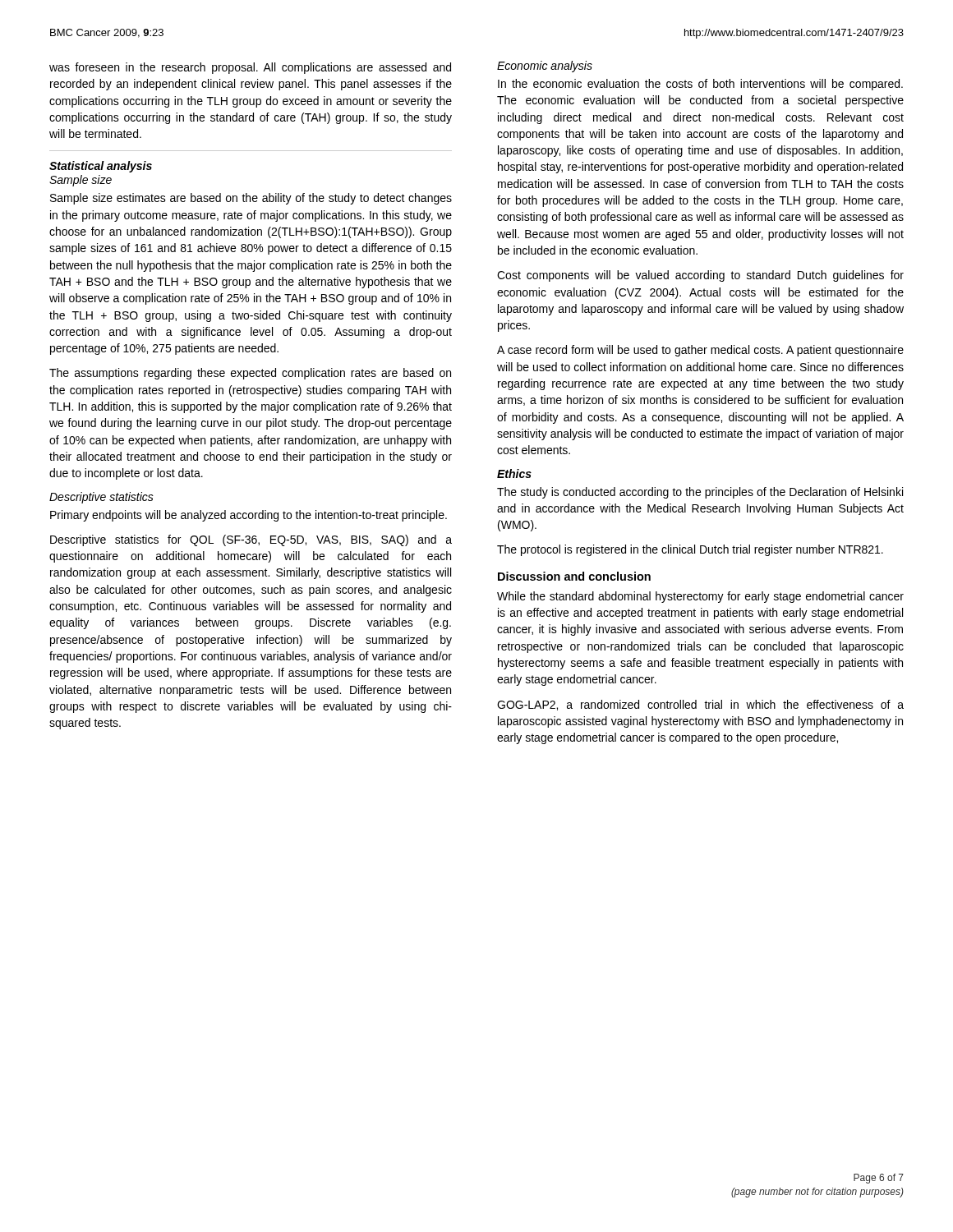Select the passage starting "The assumptions regarding these expected"

click(251, 423)
